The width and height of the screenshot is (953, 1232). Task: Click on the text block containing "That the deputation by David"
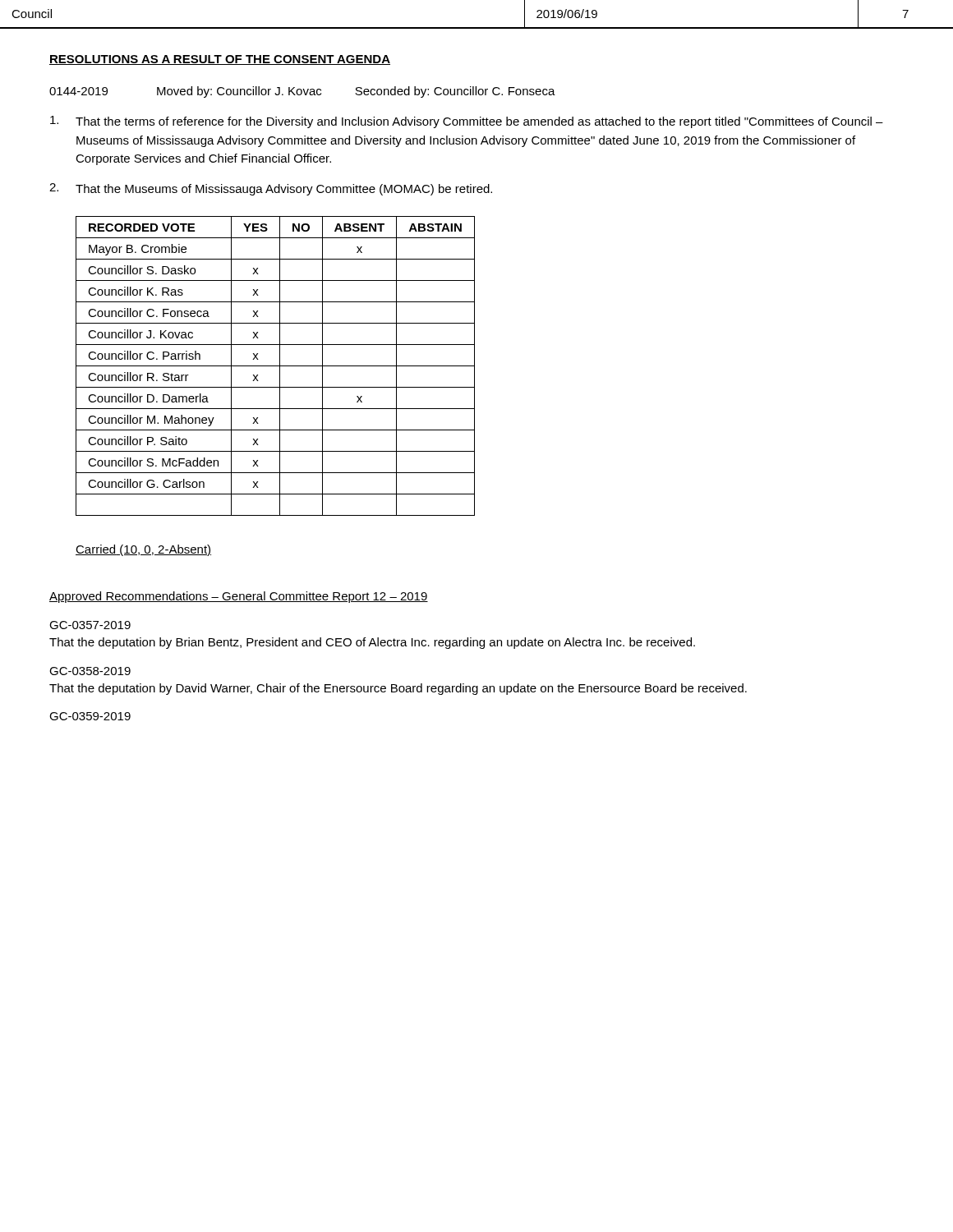coord(398,687)
